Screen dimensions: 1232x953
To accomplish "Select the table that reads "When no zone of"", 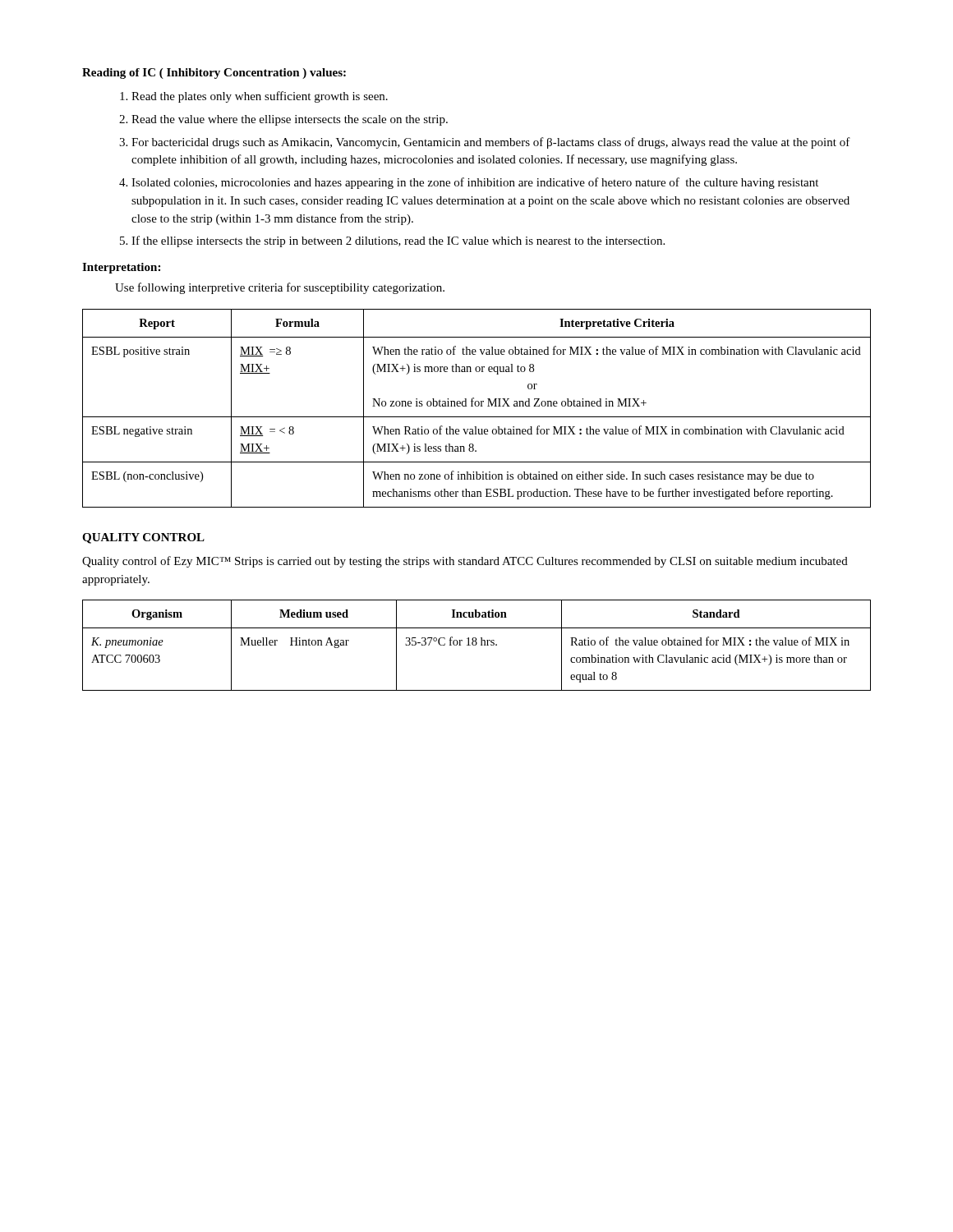I will [x=476, y=408].
